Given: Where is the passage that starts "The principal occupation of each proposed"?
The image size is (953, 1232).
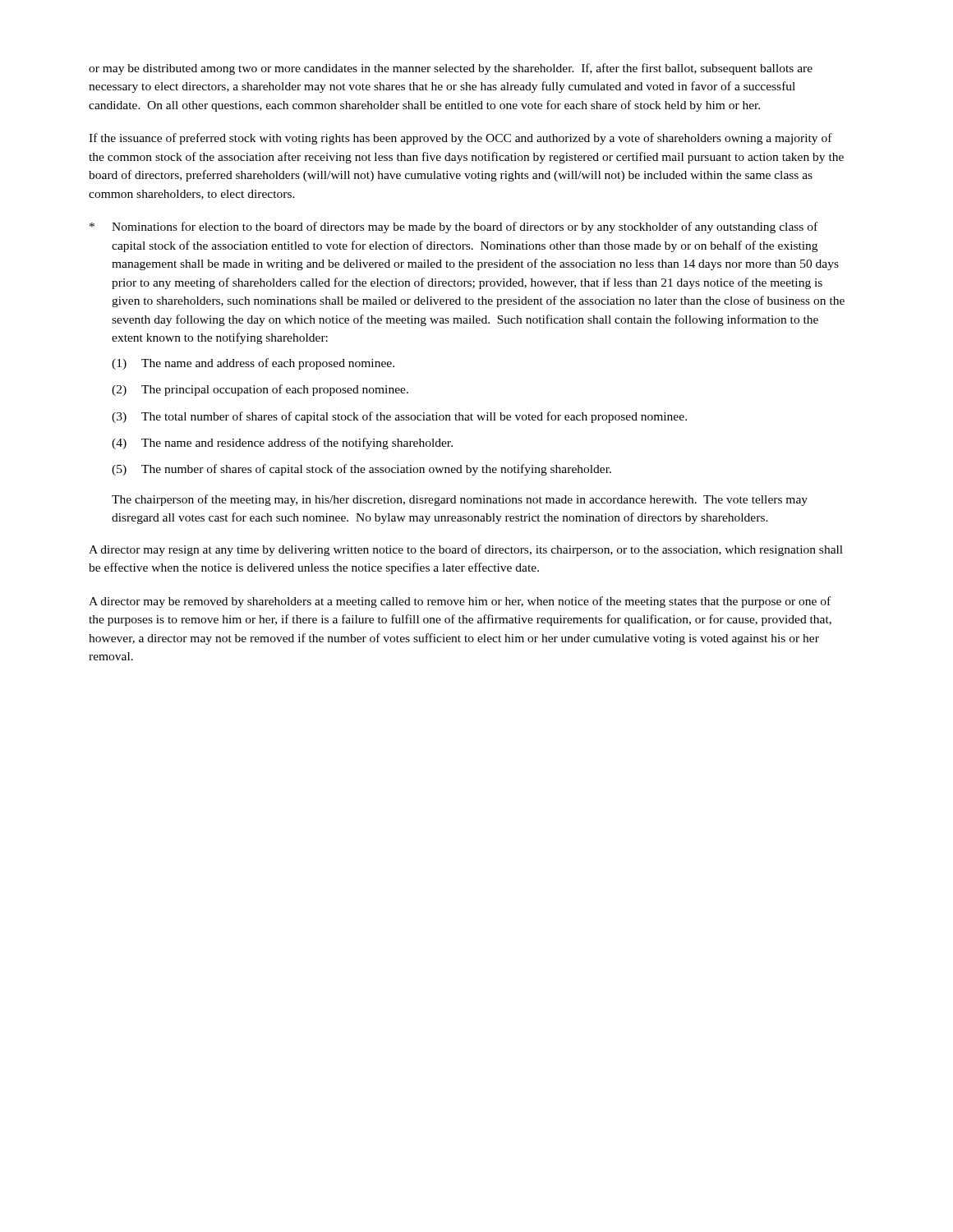Looking at the screenshot, I should (275, 389).
